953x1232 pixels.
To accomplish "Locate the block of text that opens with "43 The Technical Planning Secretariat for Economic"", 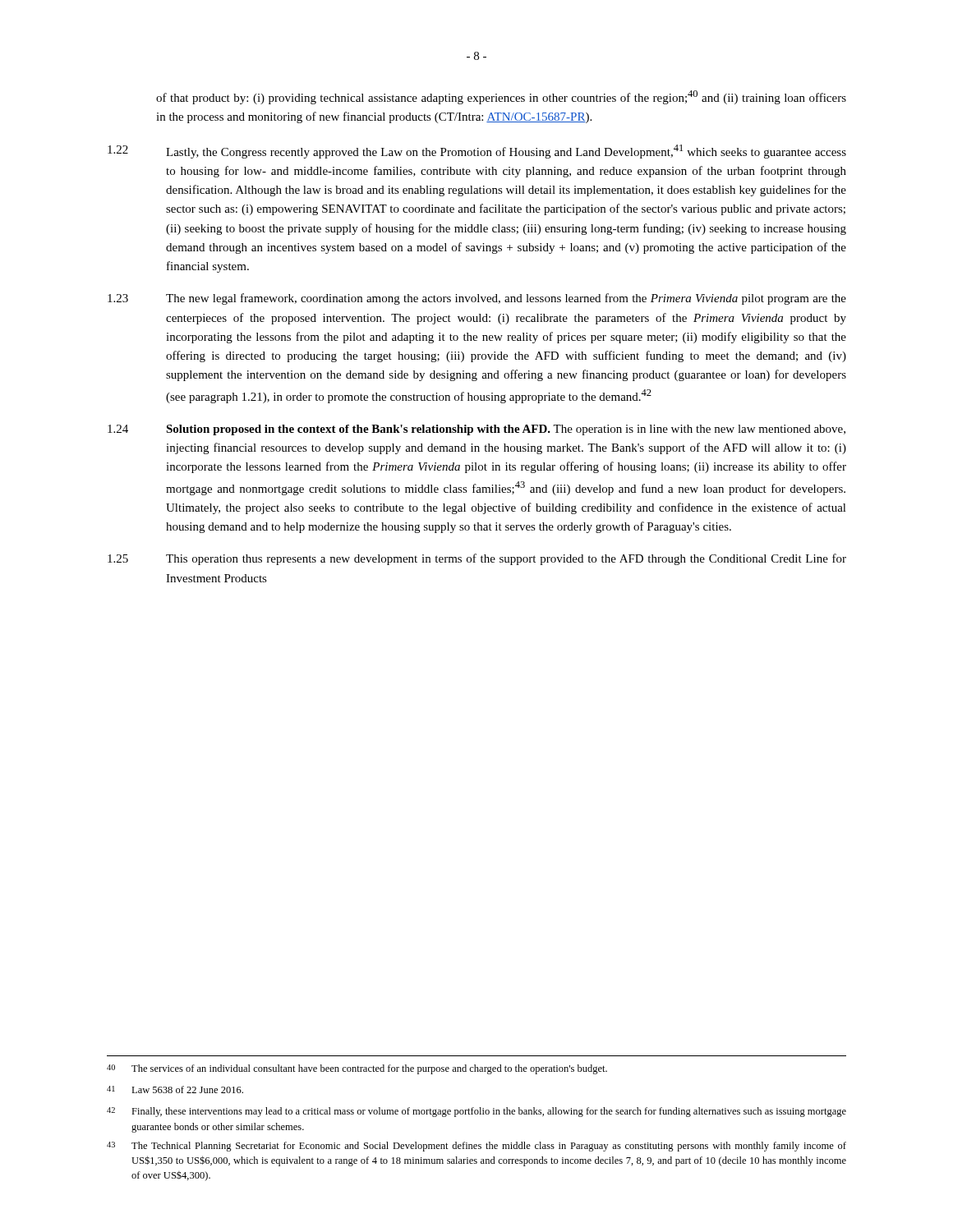I will tap(476, 1160).
